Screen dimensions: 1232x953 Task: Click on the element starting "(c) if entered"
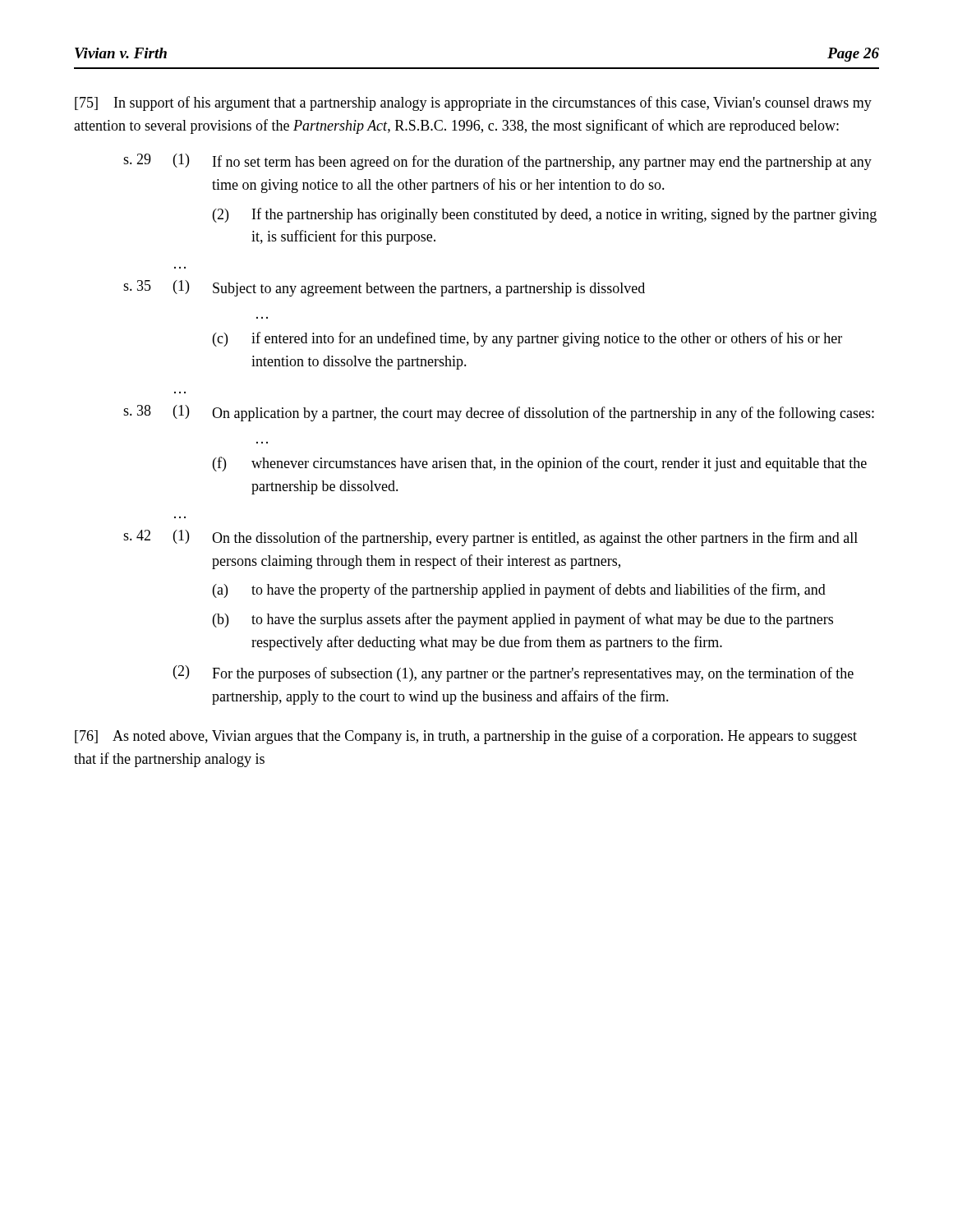point(545,351)
